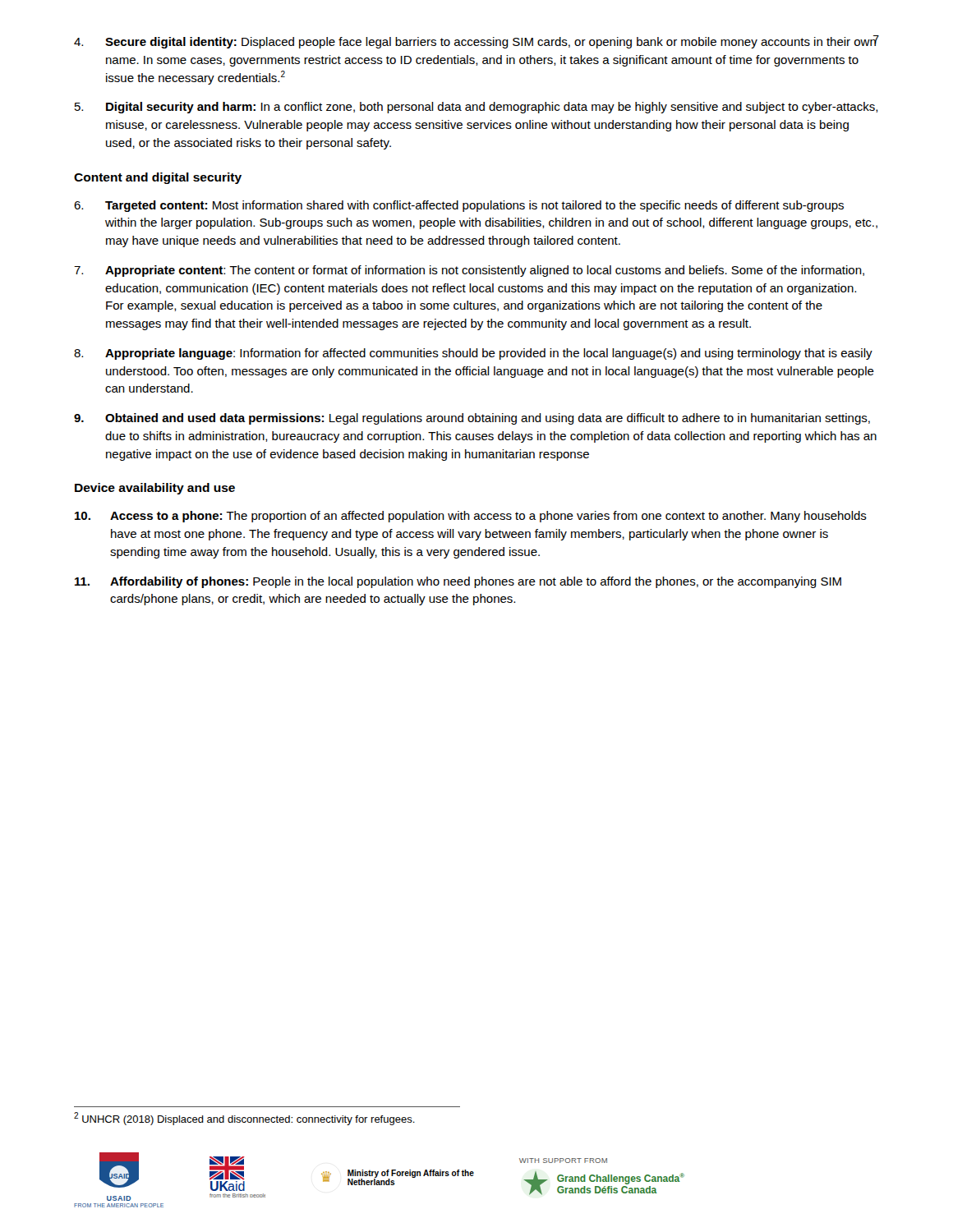This screenshot has height=1232, width=953.
Task: Locate the block starting "6. Targeted content: Most information"
Action: pos(476,223)
